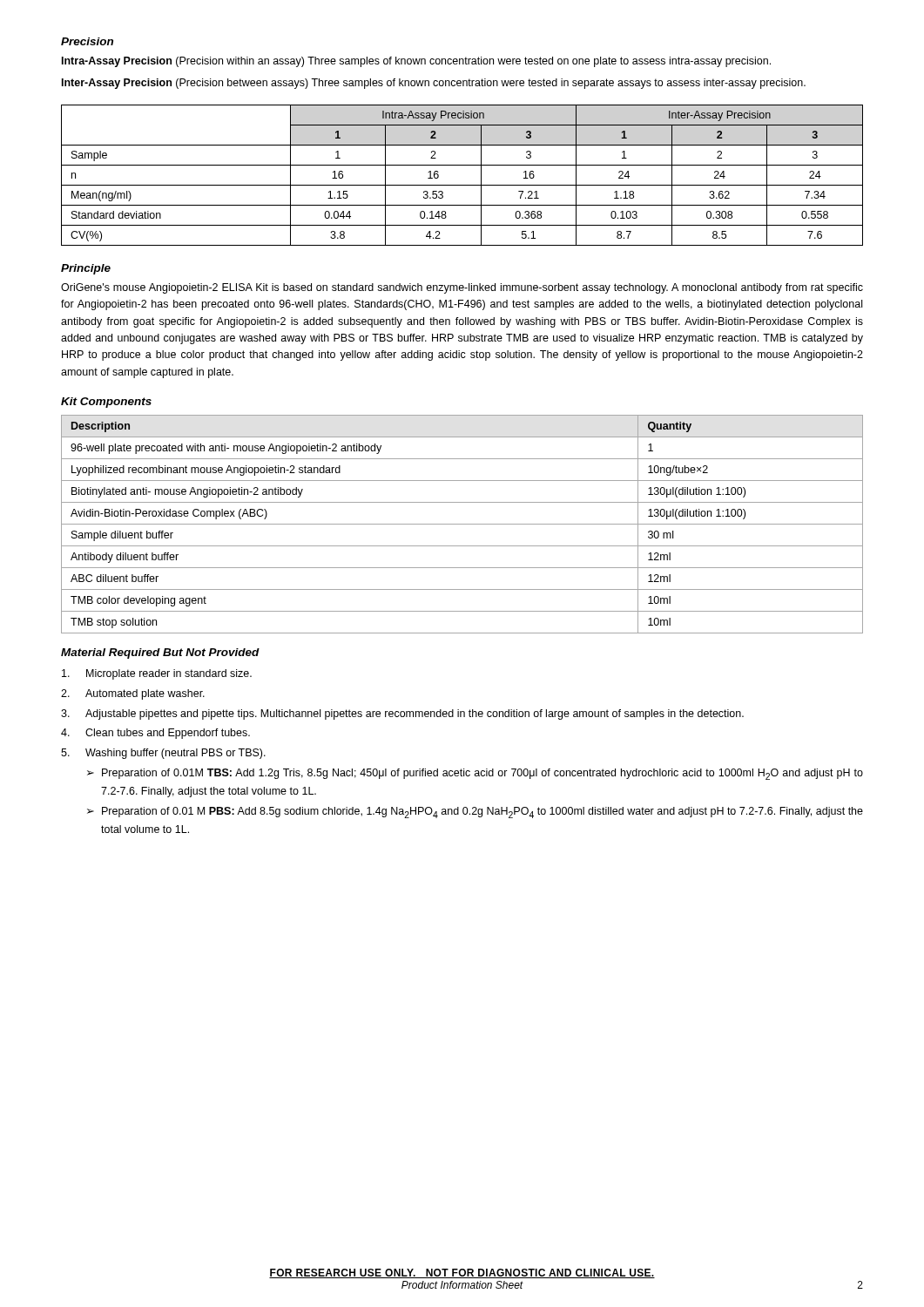
Task: Locate the element starting "Intra-Assay Precision (Precision within an assay) Three"
Action: coord(416,61)
